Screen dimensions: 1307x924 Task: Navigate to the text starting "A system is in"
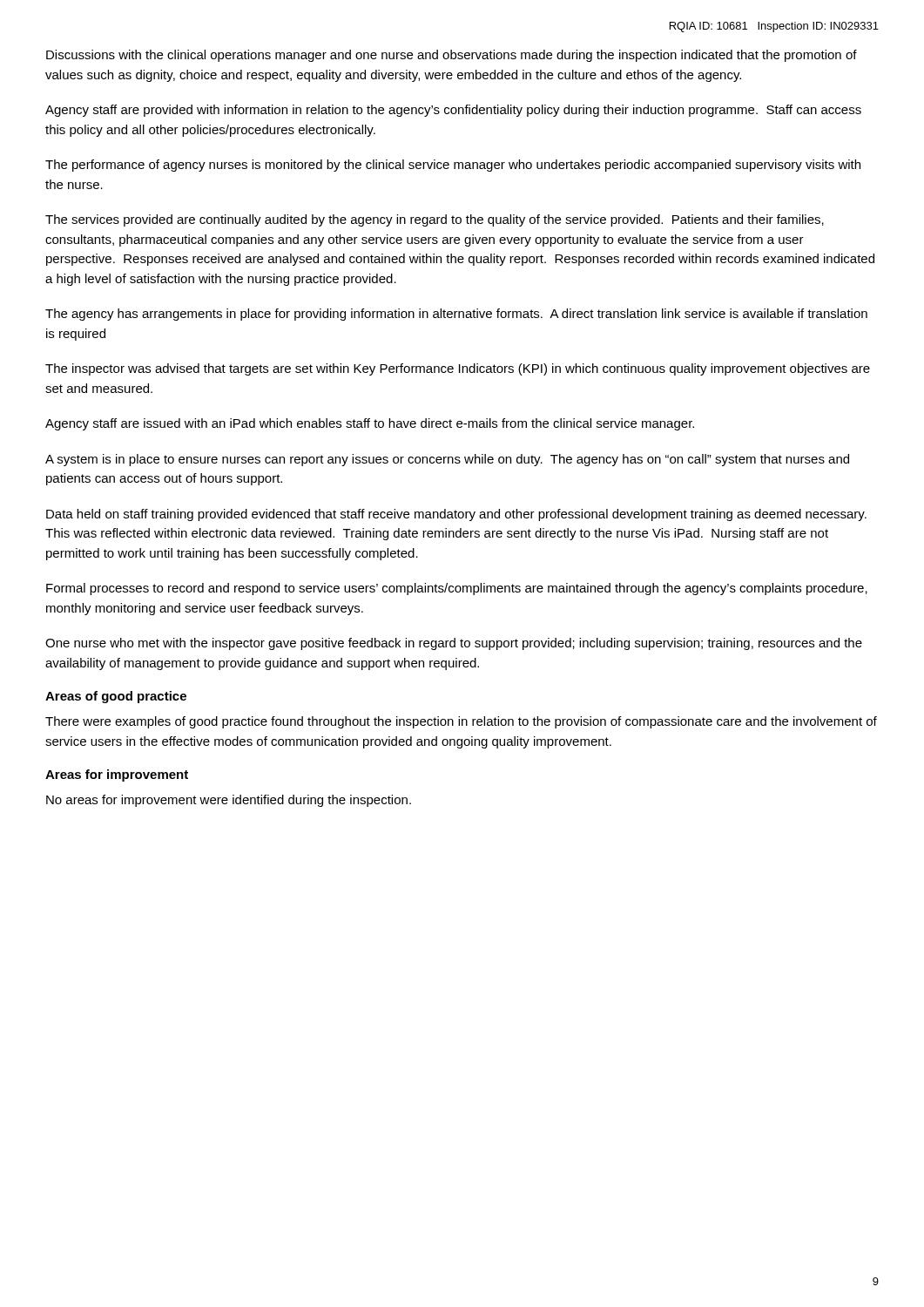448,468
